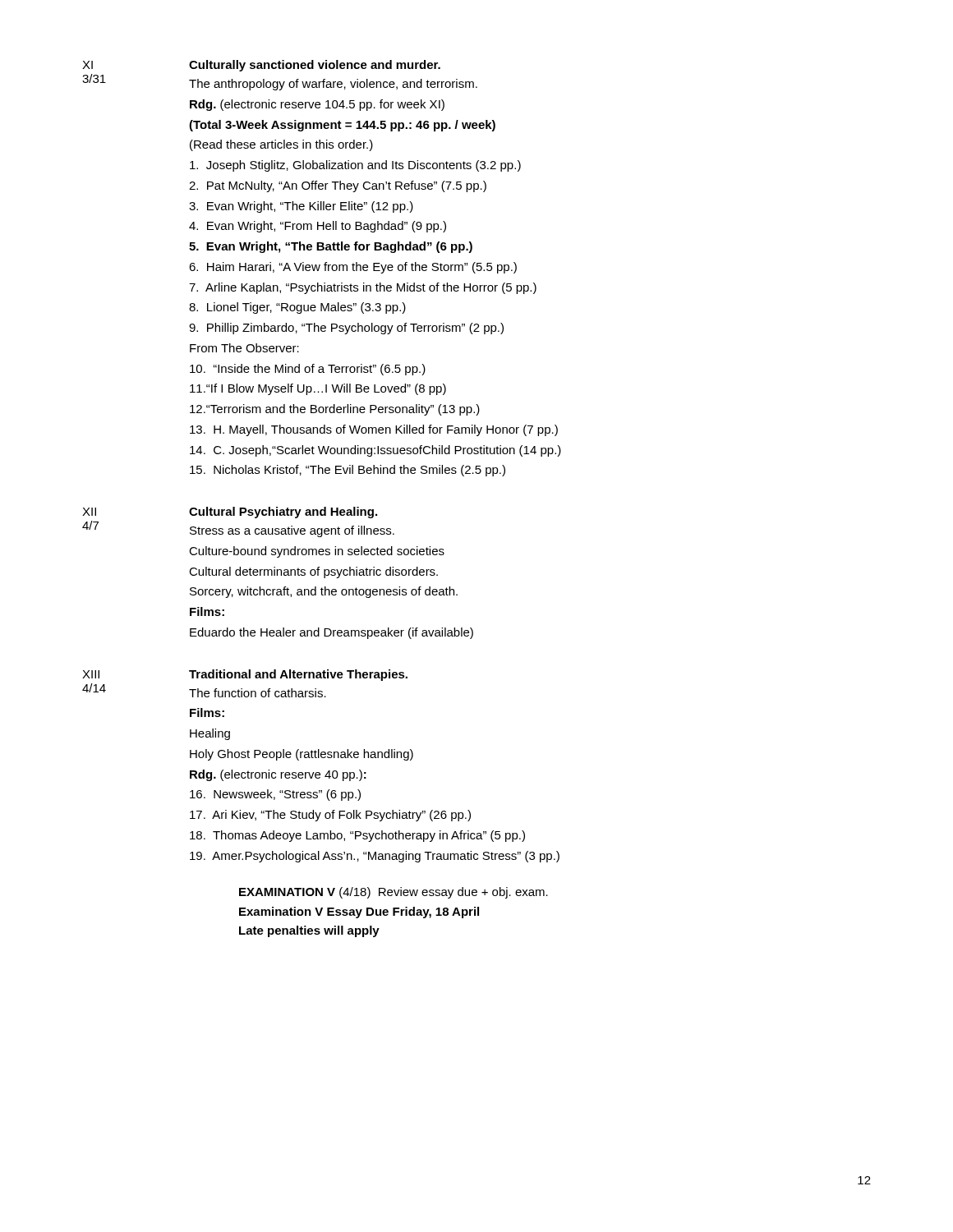Select the element starting "5. Evan Wright, “The Battle"

tap(331, 246)
